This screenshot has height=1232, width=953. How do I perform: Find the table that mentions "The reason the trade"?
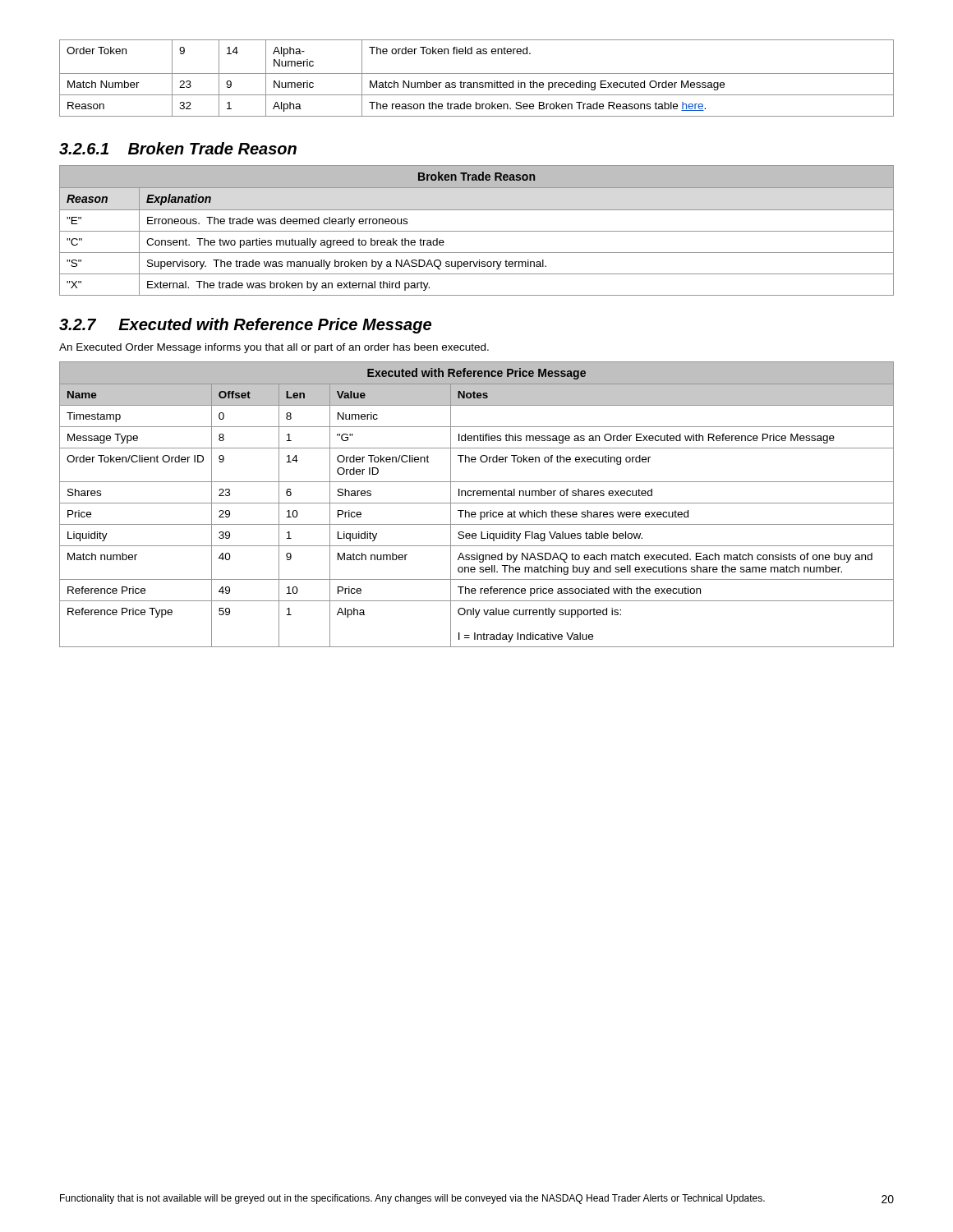(476, 78)
